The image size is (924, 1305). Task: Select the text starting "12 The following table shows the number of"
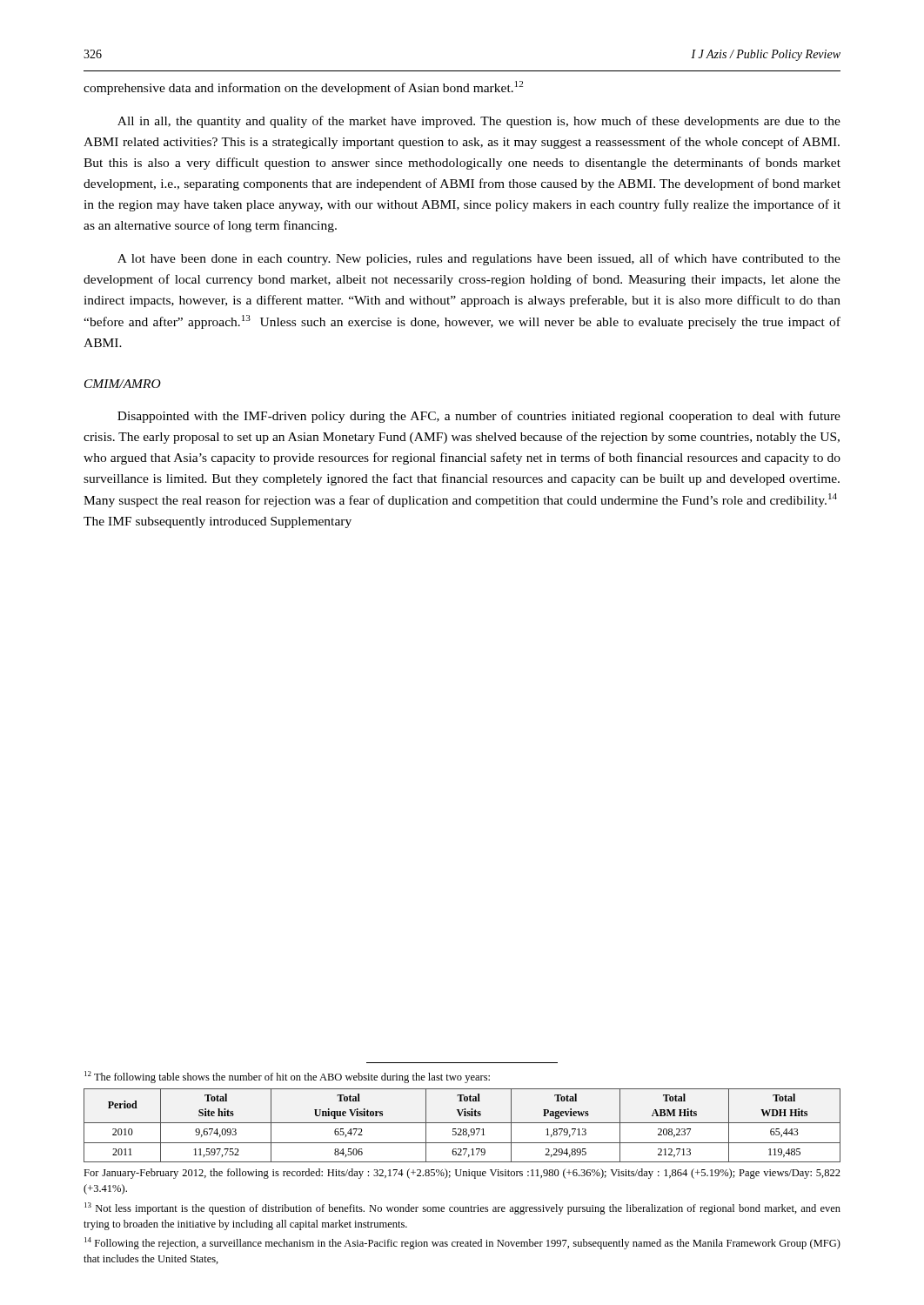(x=287, y=1076)
